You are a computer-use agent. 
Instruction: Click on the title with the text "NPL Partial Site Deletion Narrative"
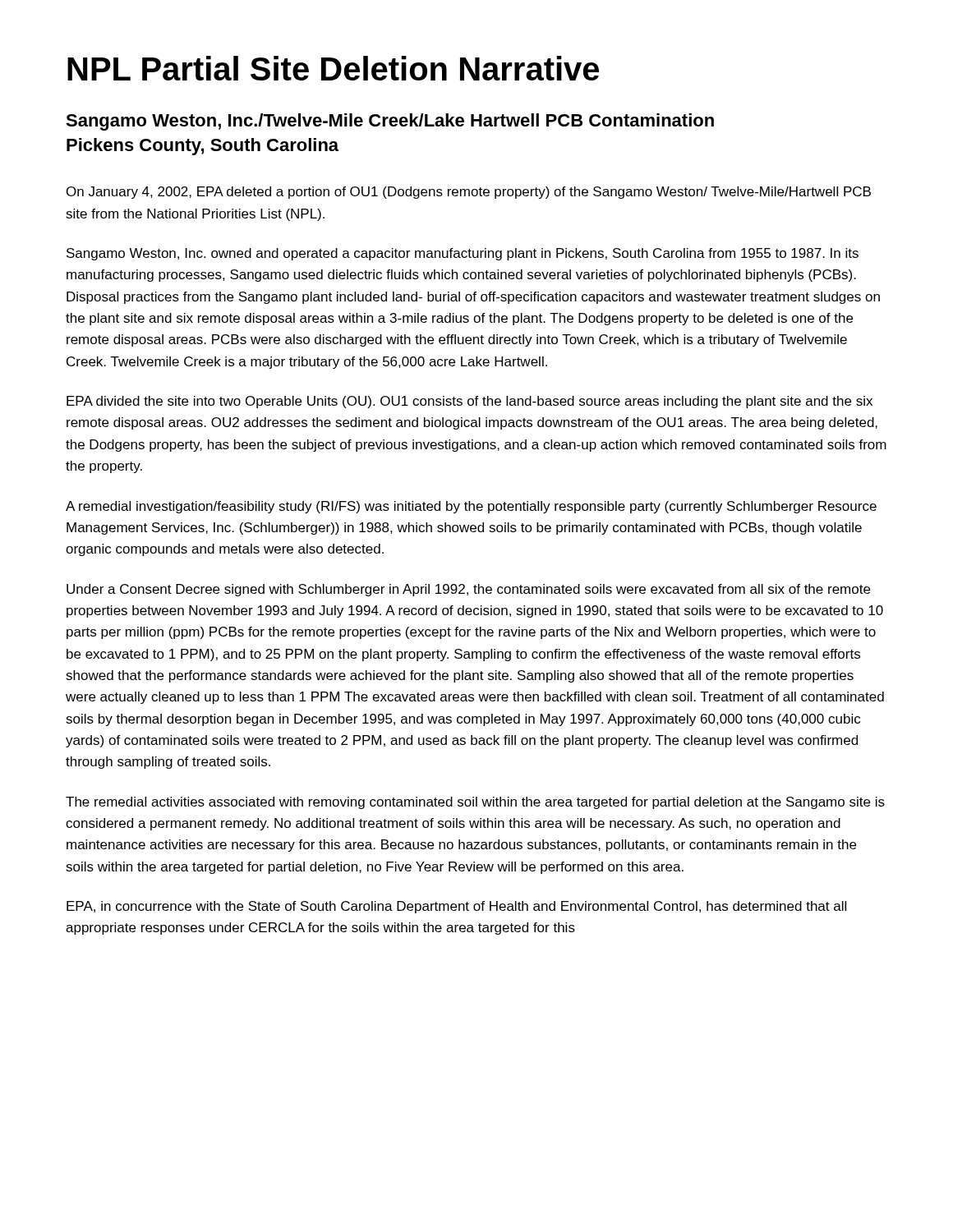click(333, 69)
